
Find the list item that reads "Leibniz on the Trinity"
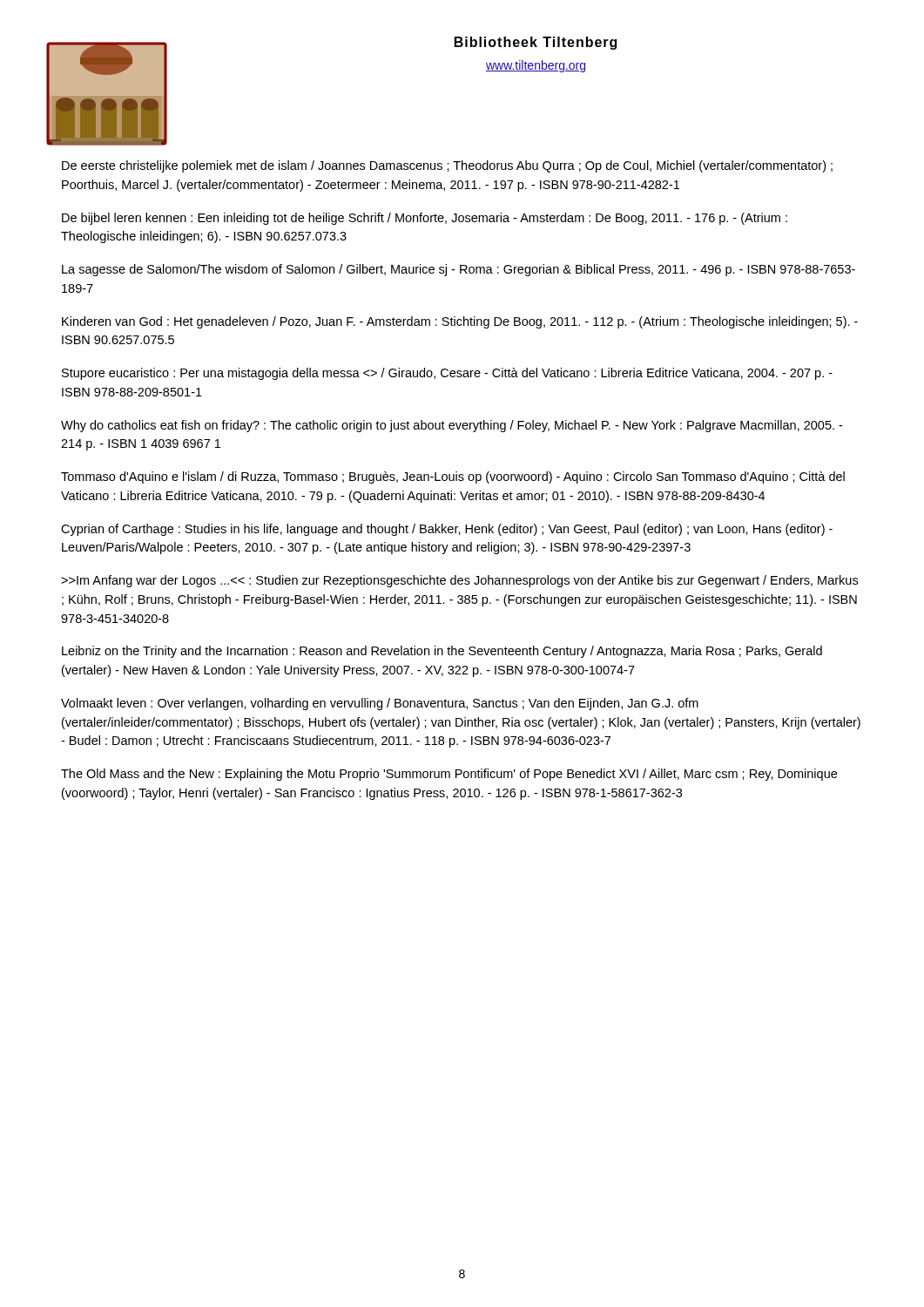point(442,661)
